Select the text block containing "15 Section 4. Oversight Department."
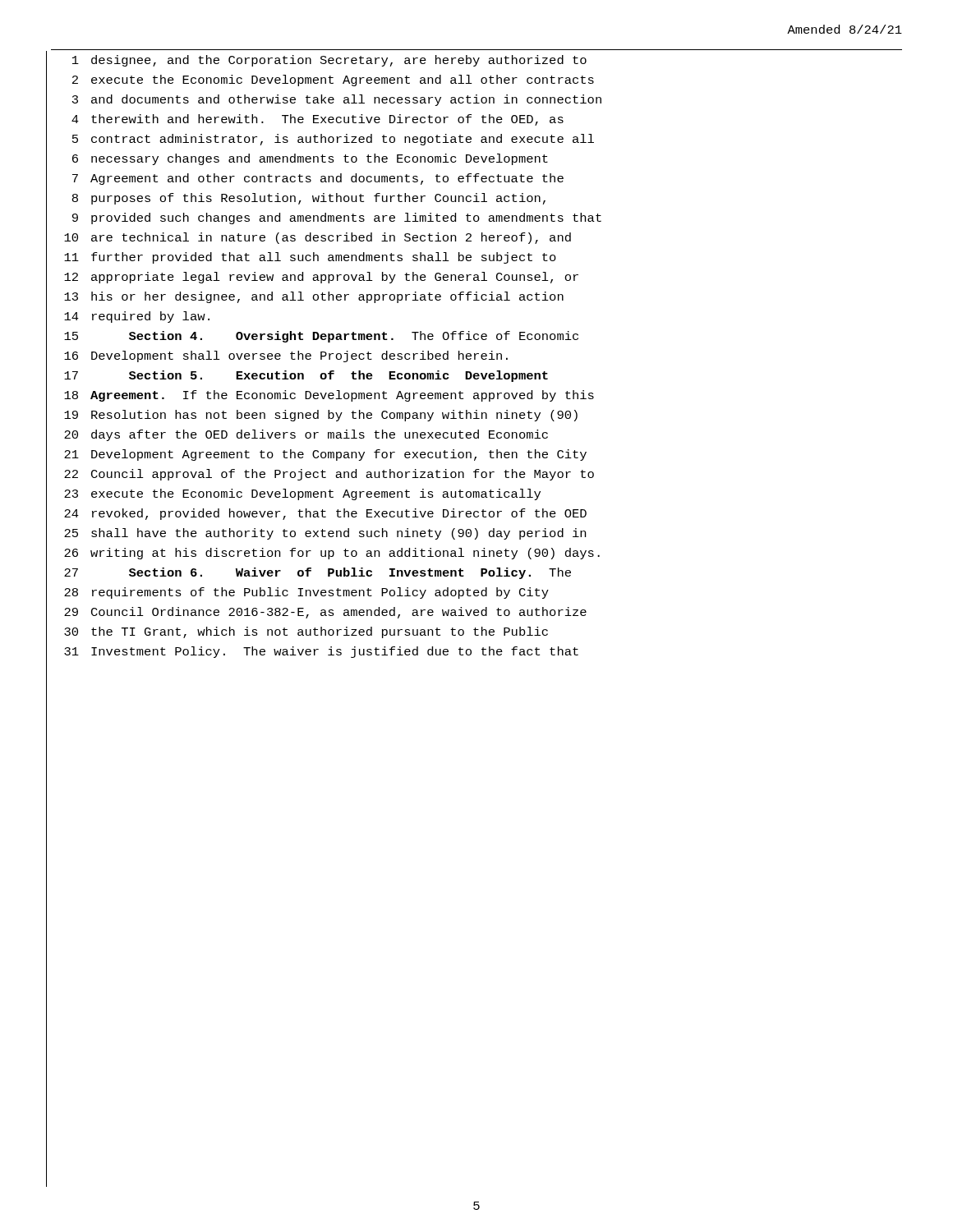 (476, 347)
